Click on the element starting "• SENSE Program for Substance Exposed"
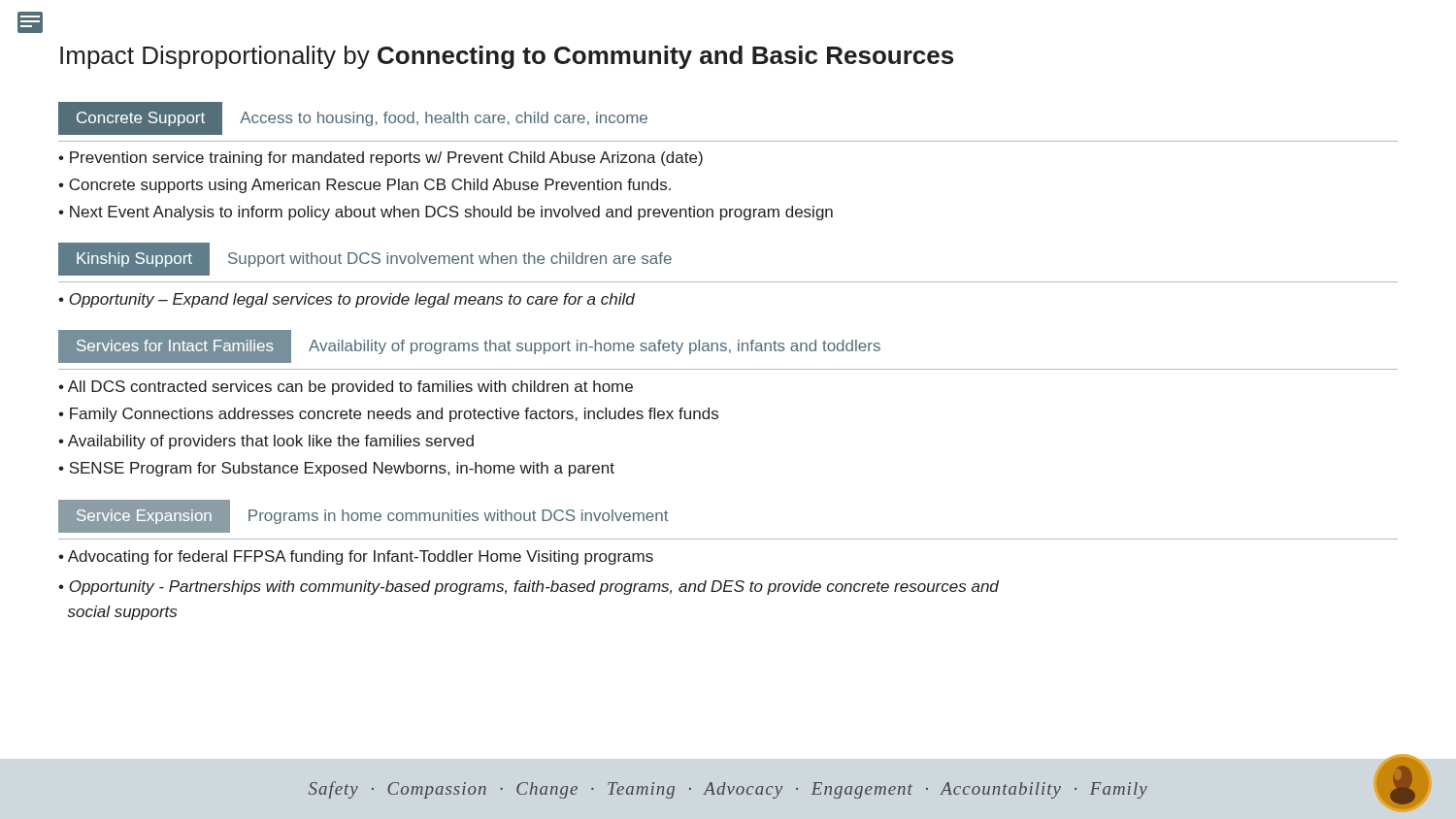This screenshot has height=819, width=1456. coord(336,468)
